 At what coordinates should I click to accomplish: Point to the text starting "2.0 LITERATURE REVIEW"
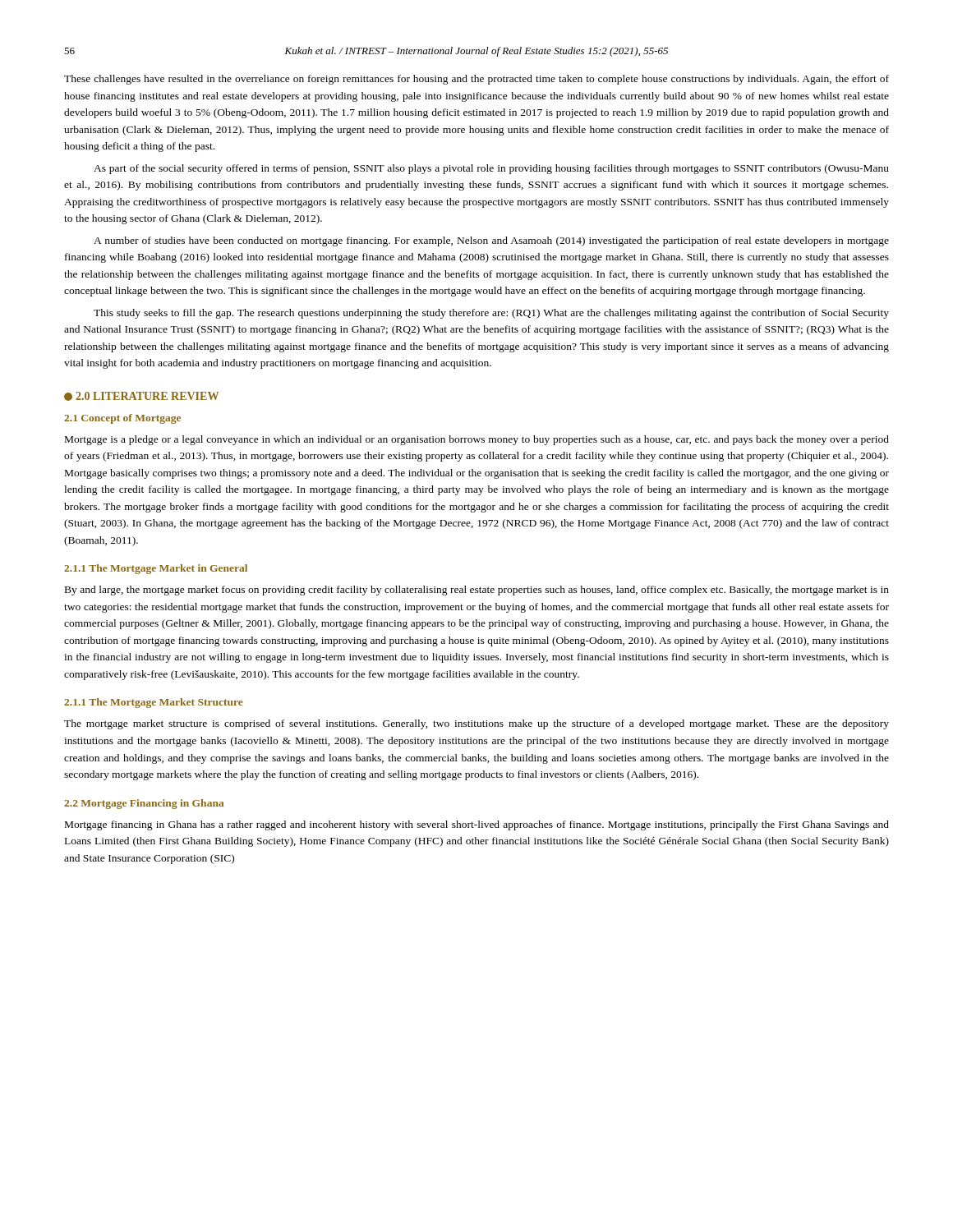(x=141, y=396)
